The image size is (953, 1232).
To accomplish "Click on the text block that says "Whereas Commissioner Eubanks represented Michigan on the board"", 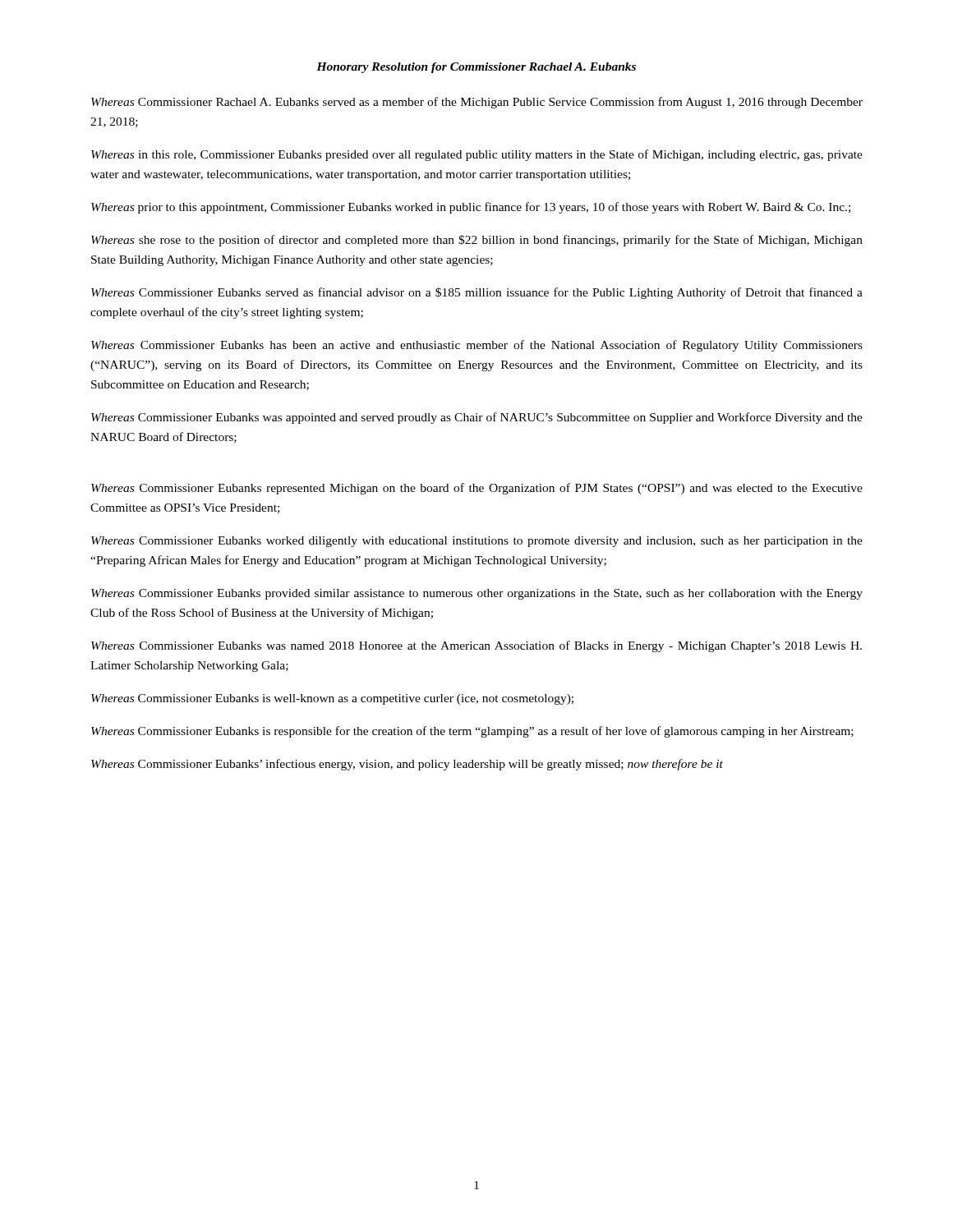I will (476, 497).
